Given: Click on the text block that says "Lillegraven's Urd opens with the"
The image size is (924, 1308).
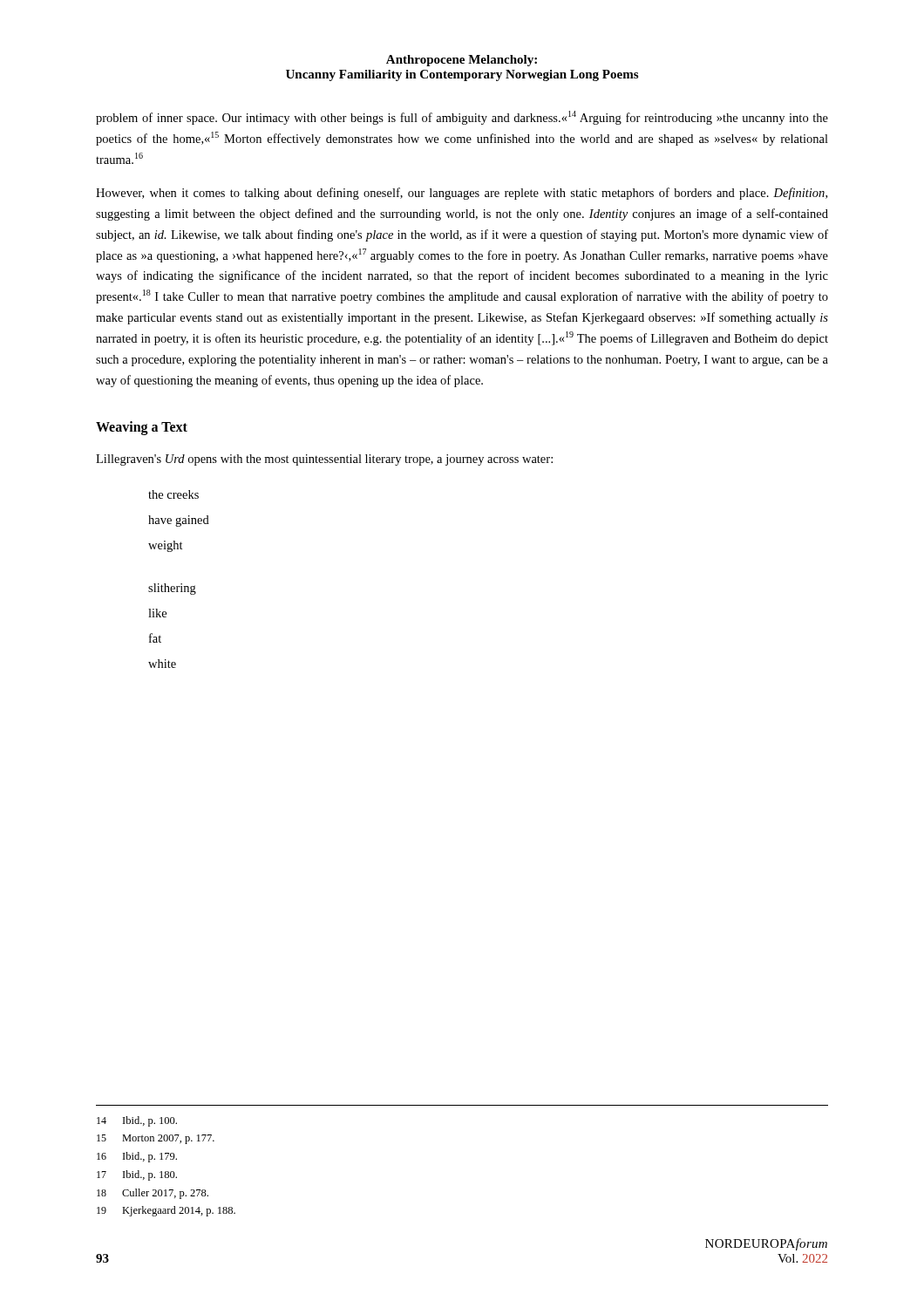Looking at the screenshot, I should click(325, 459).
